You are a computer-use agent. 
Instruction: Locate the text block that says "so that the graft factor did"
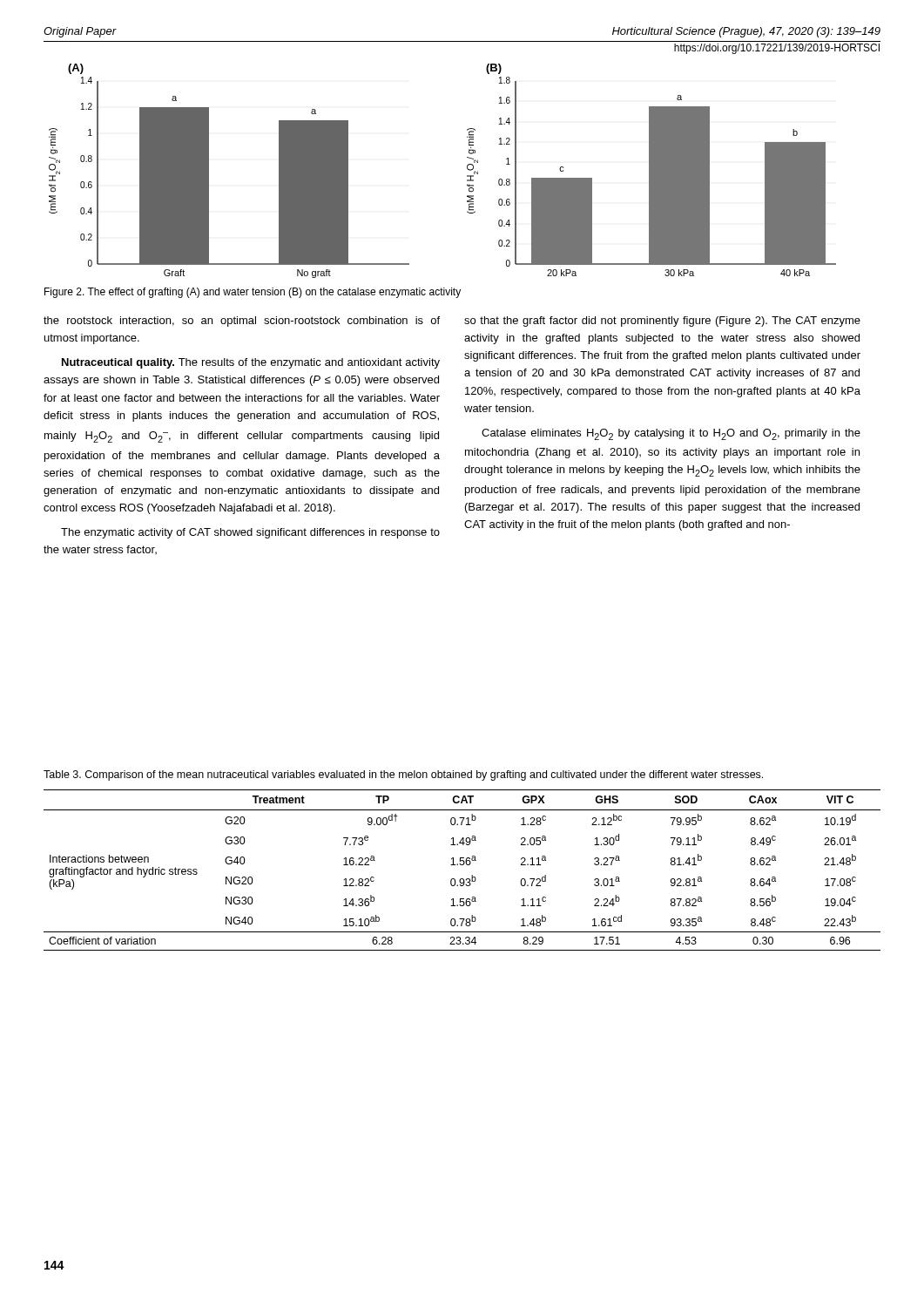(662, 423)
